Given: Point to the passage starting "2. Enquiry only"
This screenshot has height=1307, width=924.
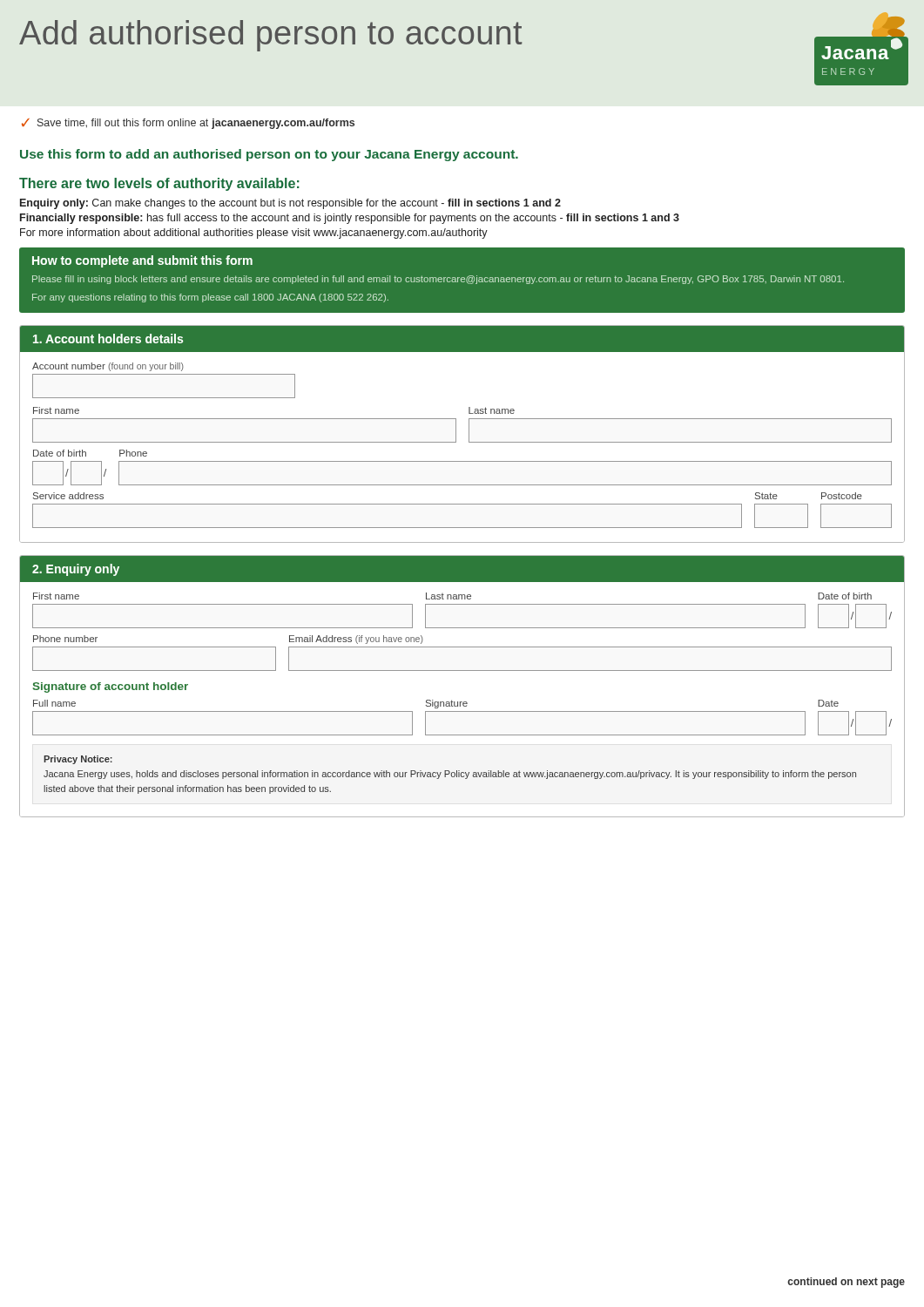Looking at the screenshot, I should 76,569.
